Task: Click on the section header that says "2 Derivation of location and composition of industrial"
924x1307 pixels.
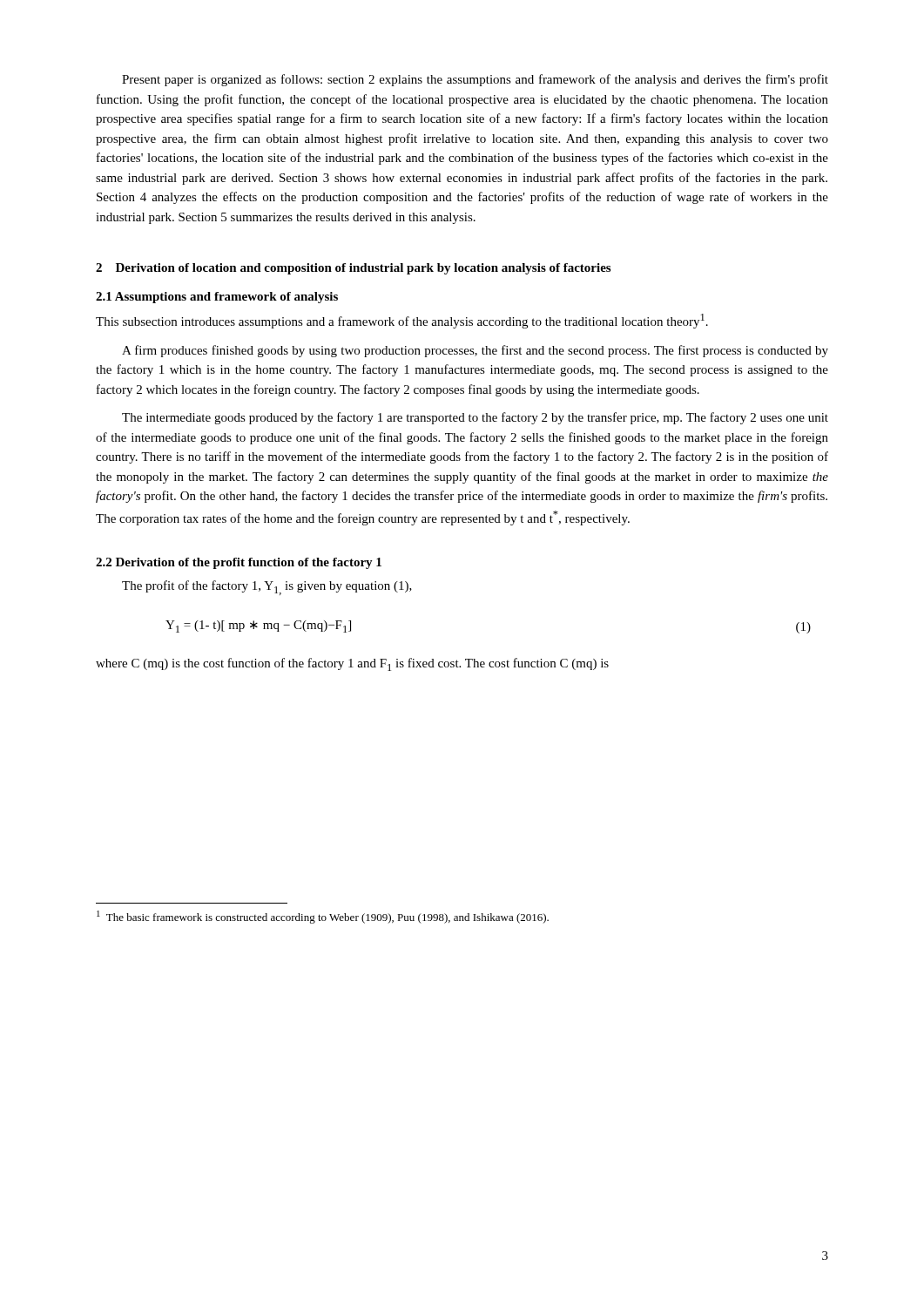Action: (x=353, y=267)
